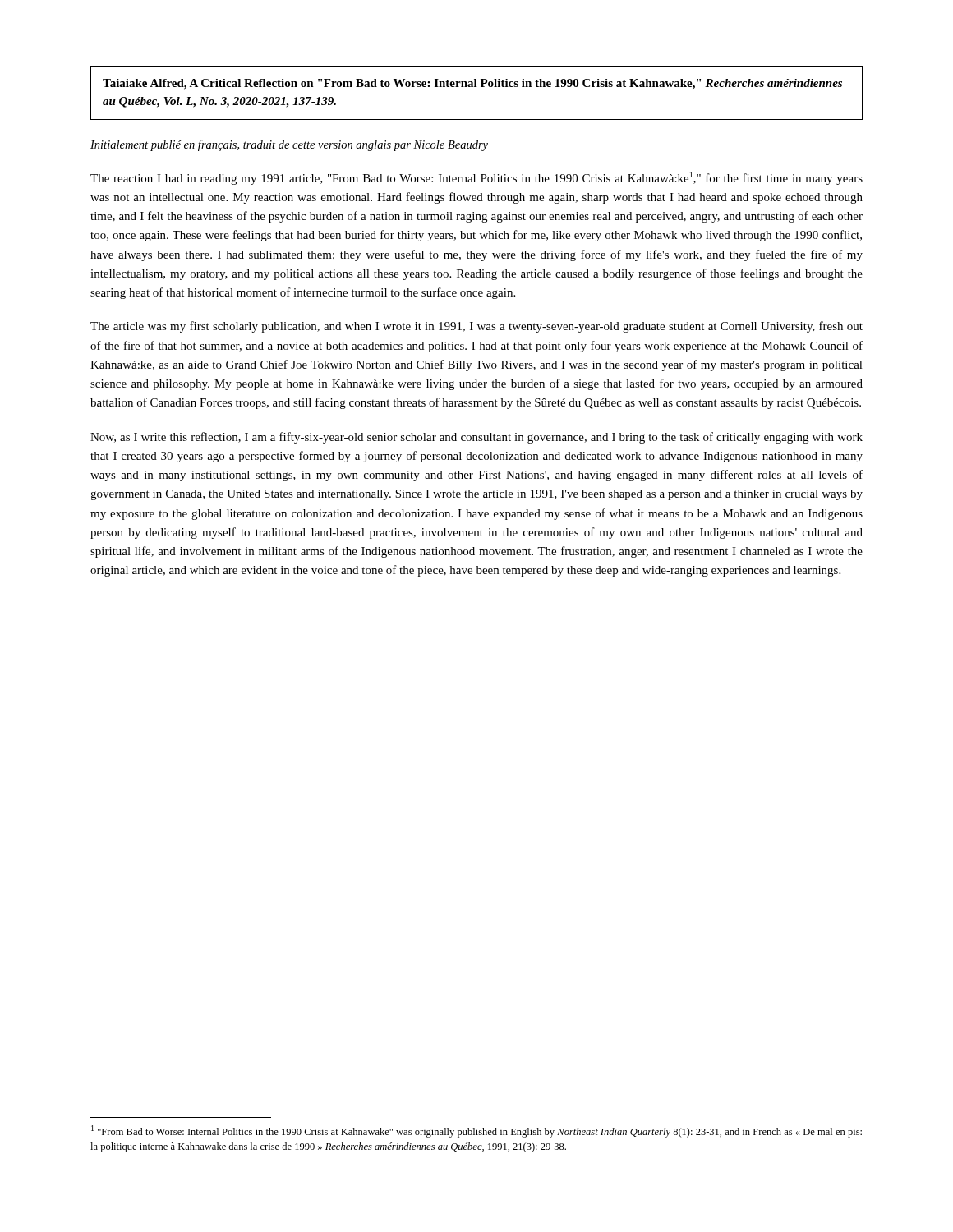
Task: Select the passage starting "Now, as I write this"
Action: point(476,503)
